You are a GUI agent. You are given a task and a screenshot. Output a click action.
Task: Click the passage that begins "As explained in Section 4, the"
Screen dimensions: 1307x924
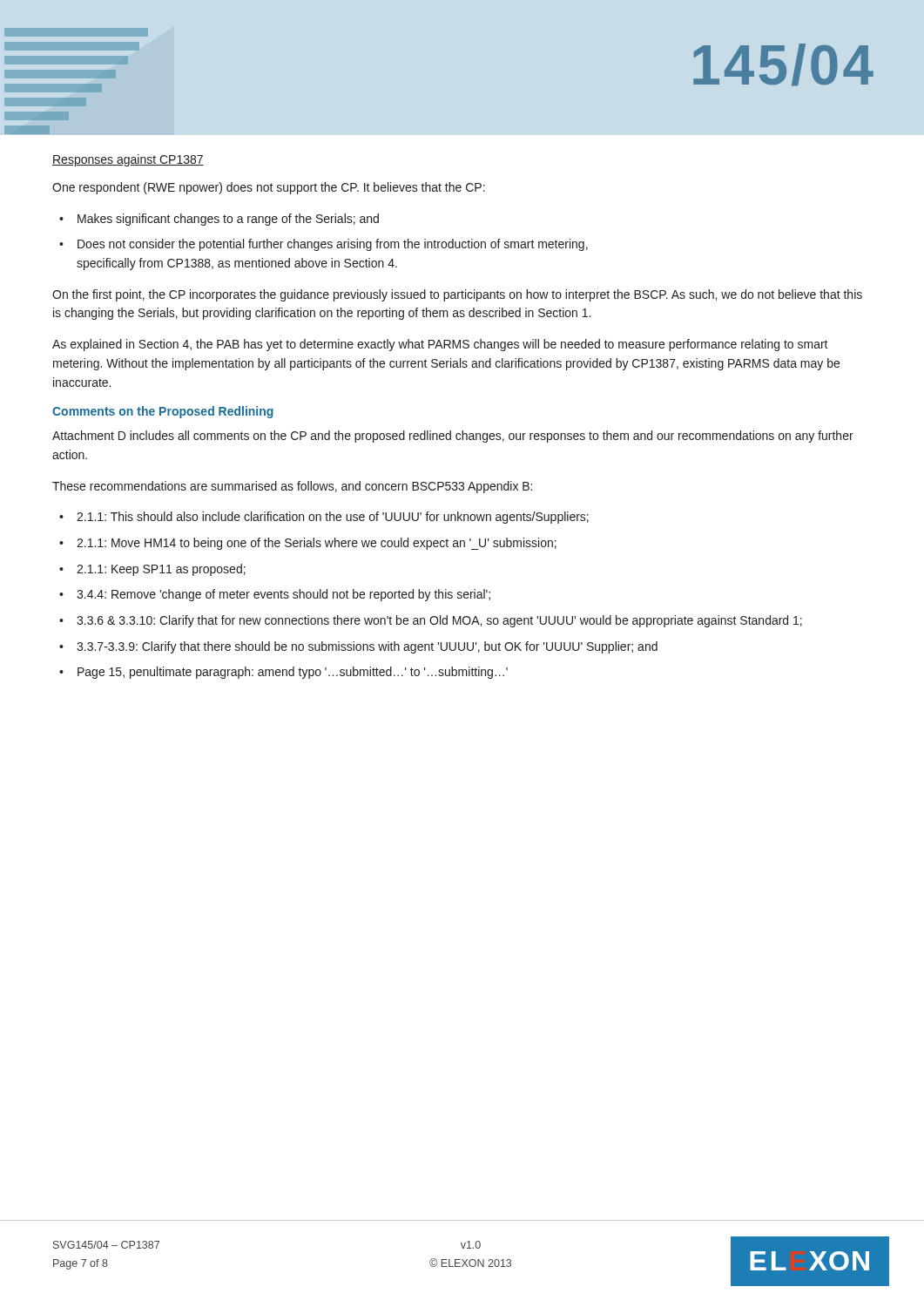(446, 363)
